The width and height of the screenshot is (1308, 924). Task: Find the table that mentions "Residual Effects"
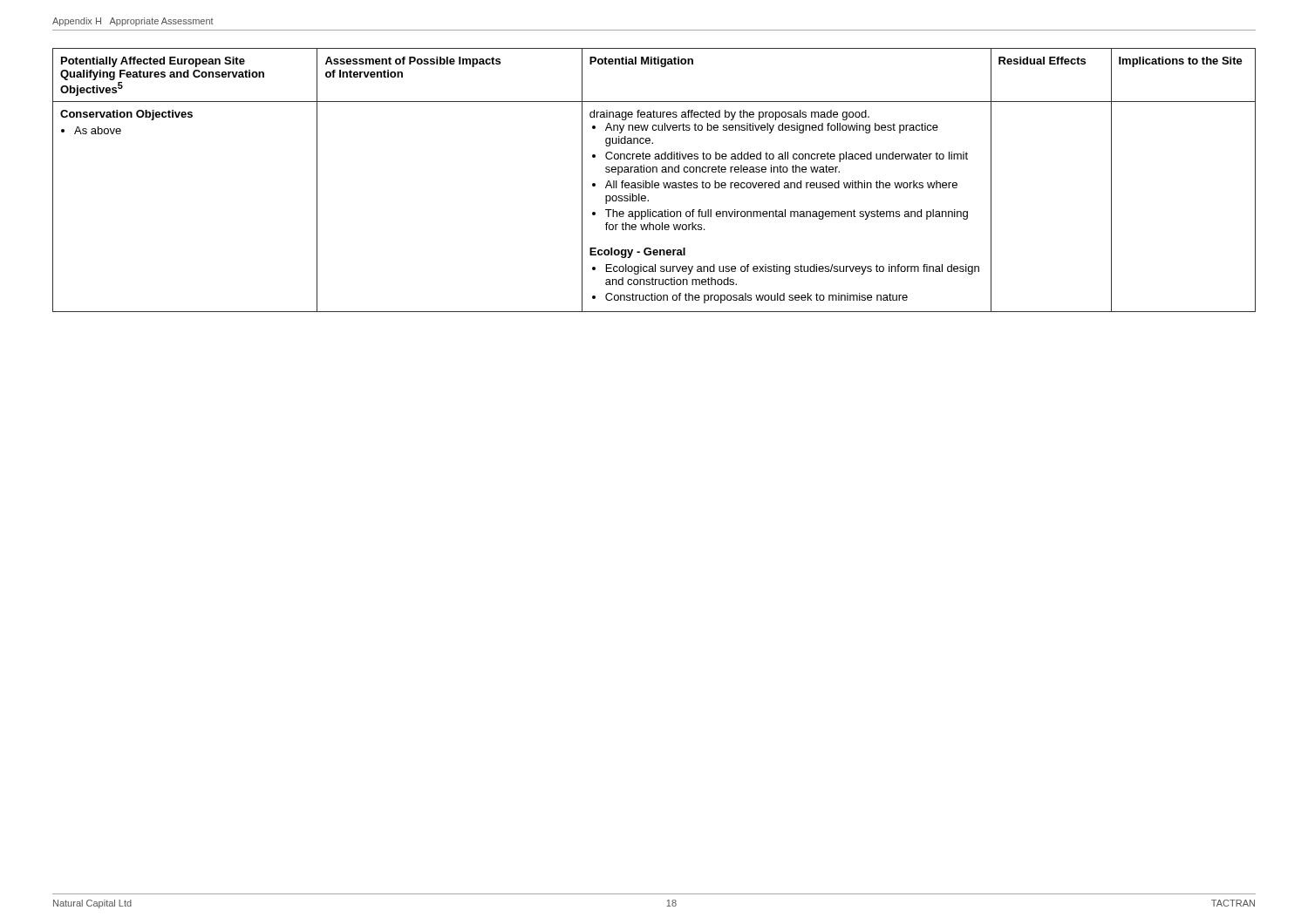coord(654,180)
